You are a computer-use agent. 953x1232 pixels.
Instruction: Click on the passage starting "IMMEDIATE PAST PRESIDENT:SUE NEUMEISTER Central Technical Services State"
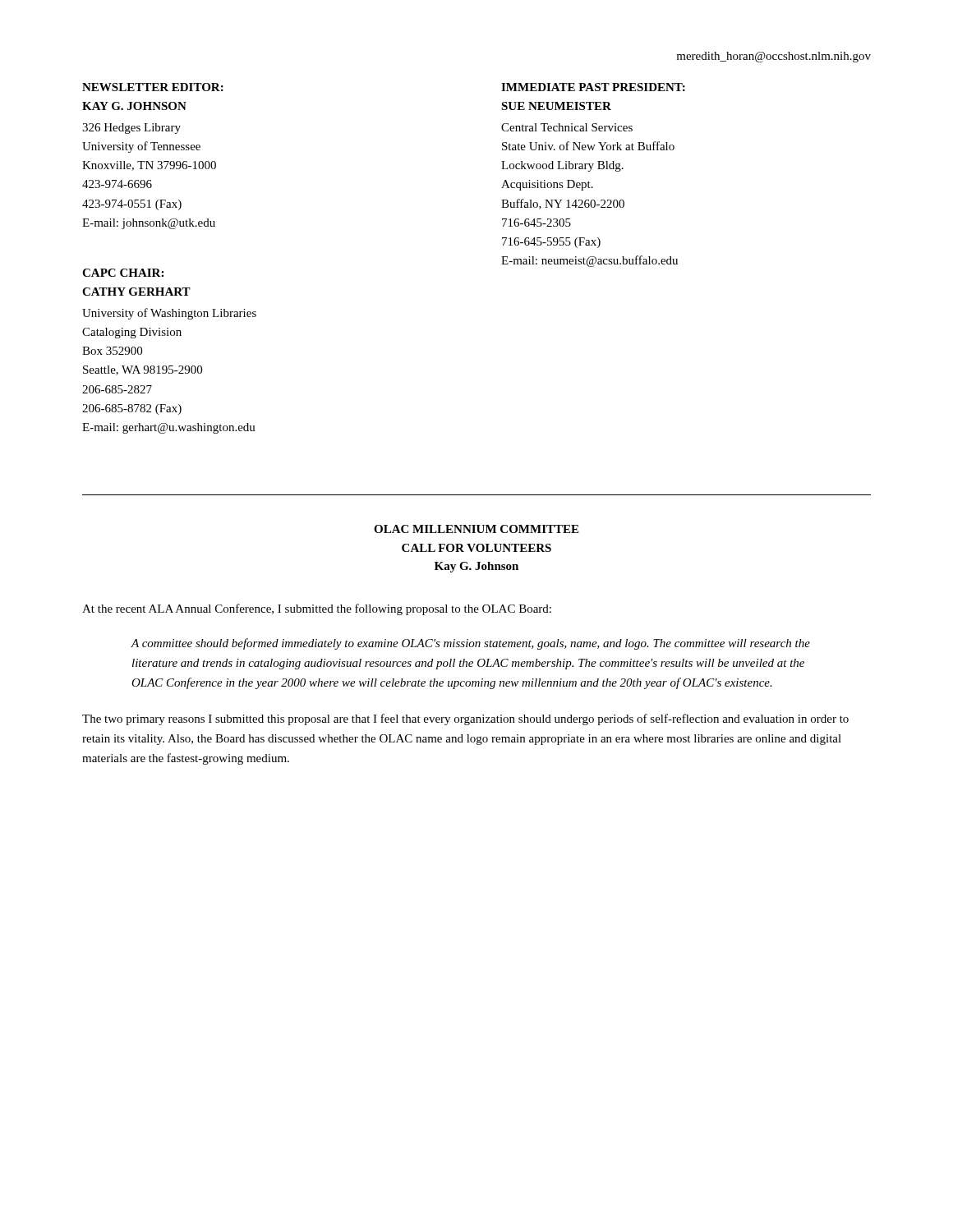pos(593,87)
